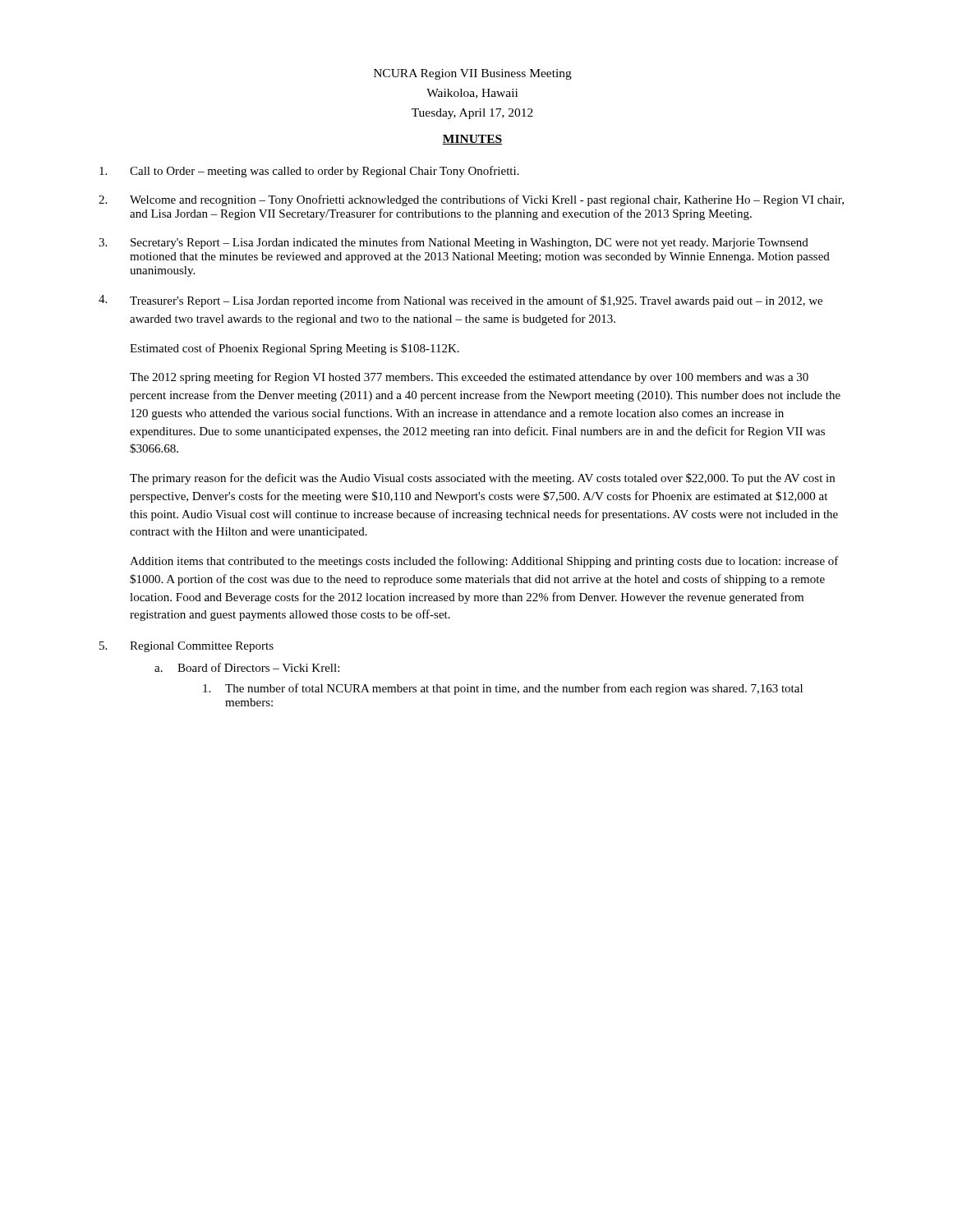Select the region starting "The 2012 spring meeting"
953x1232 pixels.
[x=488, y=414]
